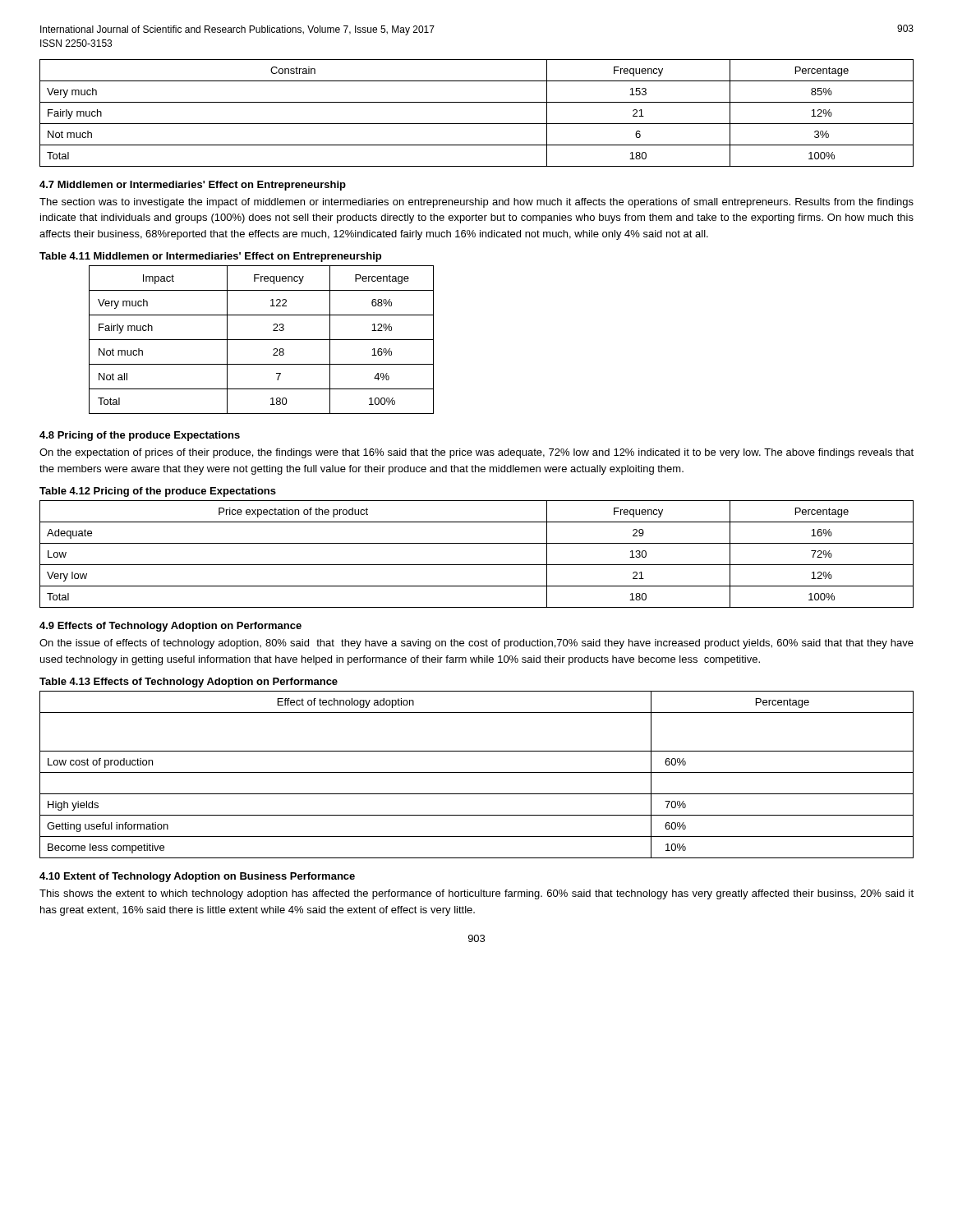Where is the caption that starts "Table 4.11 Middlemen or Intermediaries' Effect"?
The height and width of the screenshot is (1232, 953).
[211, 256]
